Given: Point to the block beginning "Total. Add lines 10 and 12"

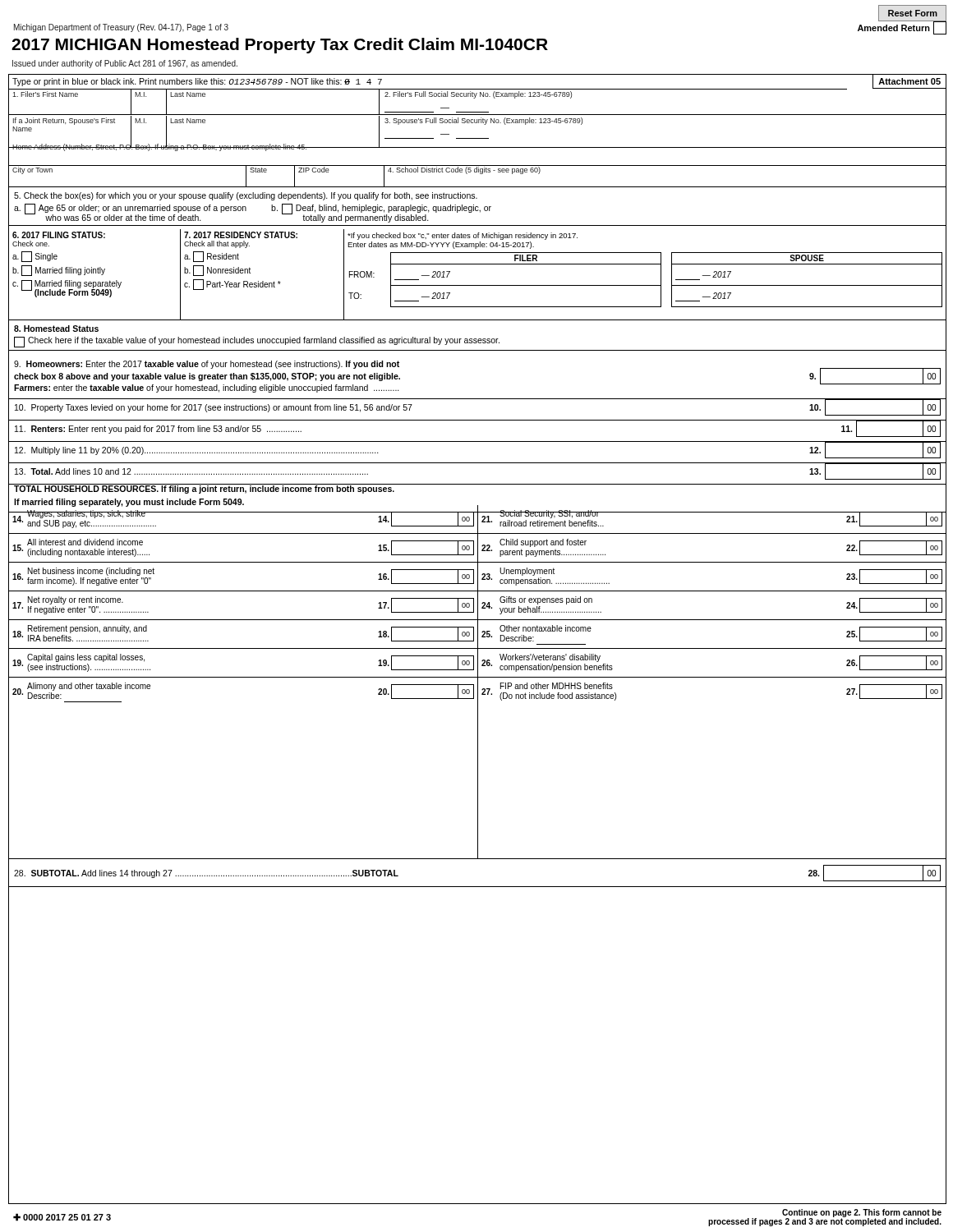Looking at the screenshot, I should click(477, 471).
